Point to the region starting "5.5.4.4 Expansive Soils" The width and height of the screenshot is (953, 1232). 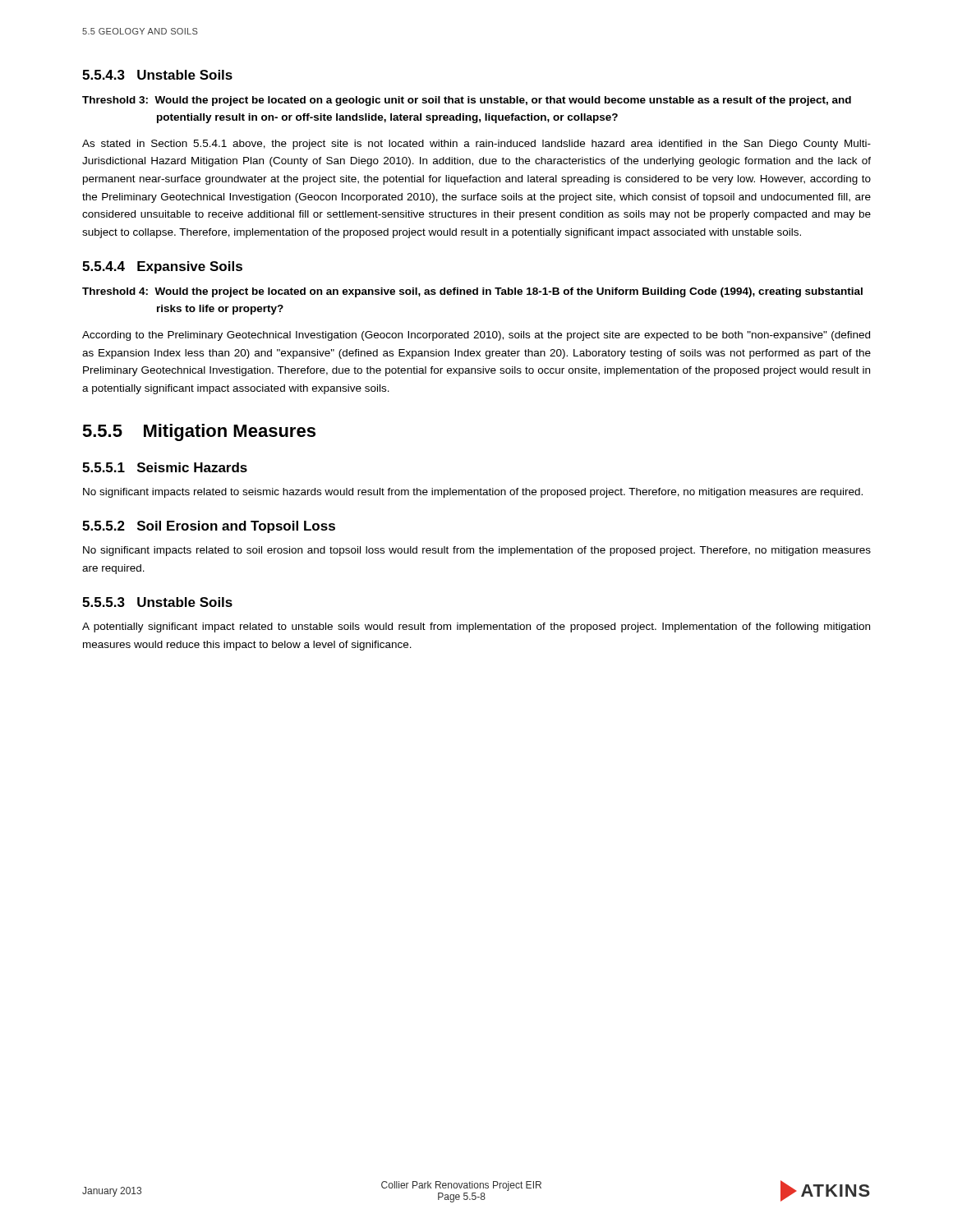point(162,267)
